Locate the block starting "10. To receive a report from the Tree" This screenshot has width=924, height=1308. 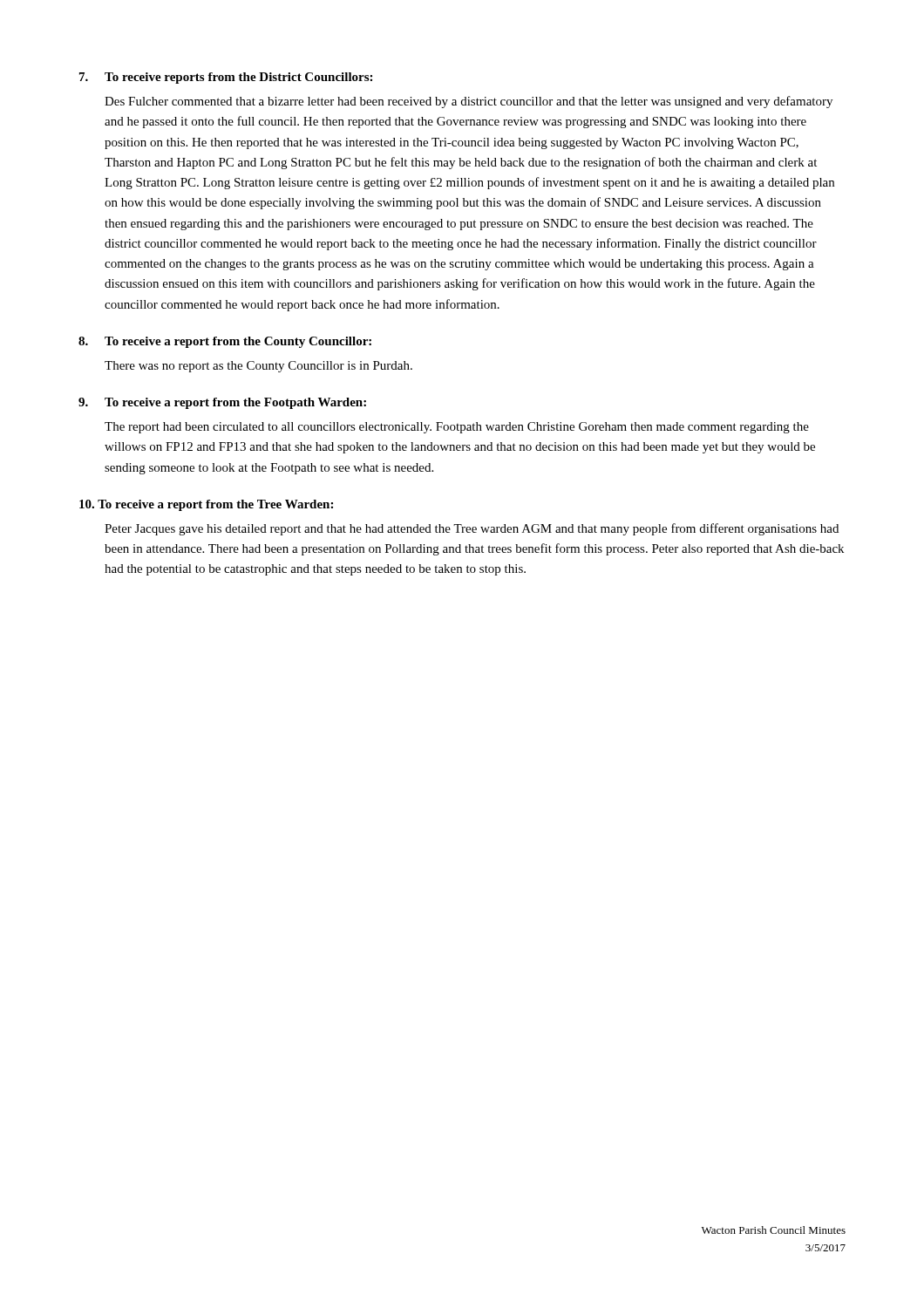pos(206,504)
